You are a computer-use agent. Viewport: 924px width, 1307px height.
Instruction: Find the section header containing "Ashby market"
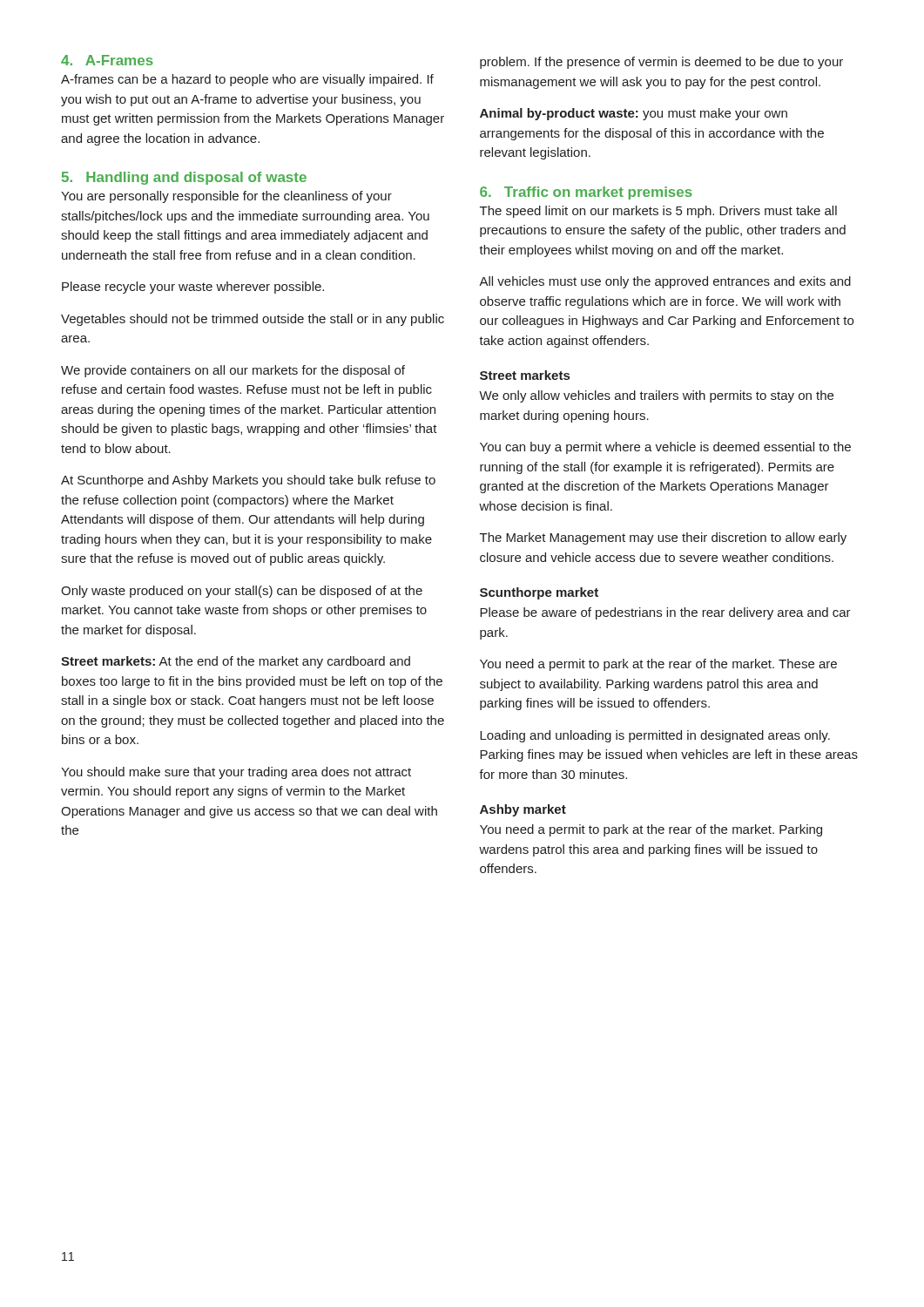(x=523, y=809)
